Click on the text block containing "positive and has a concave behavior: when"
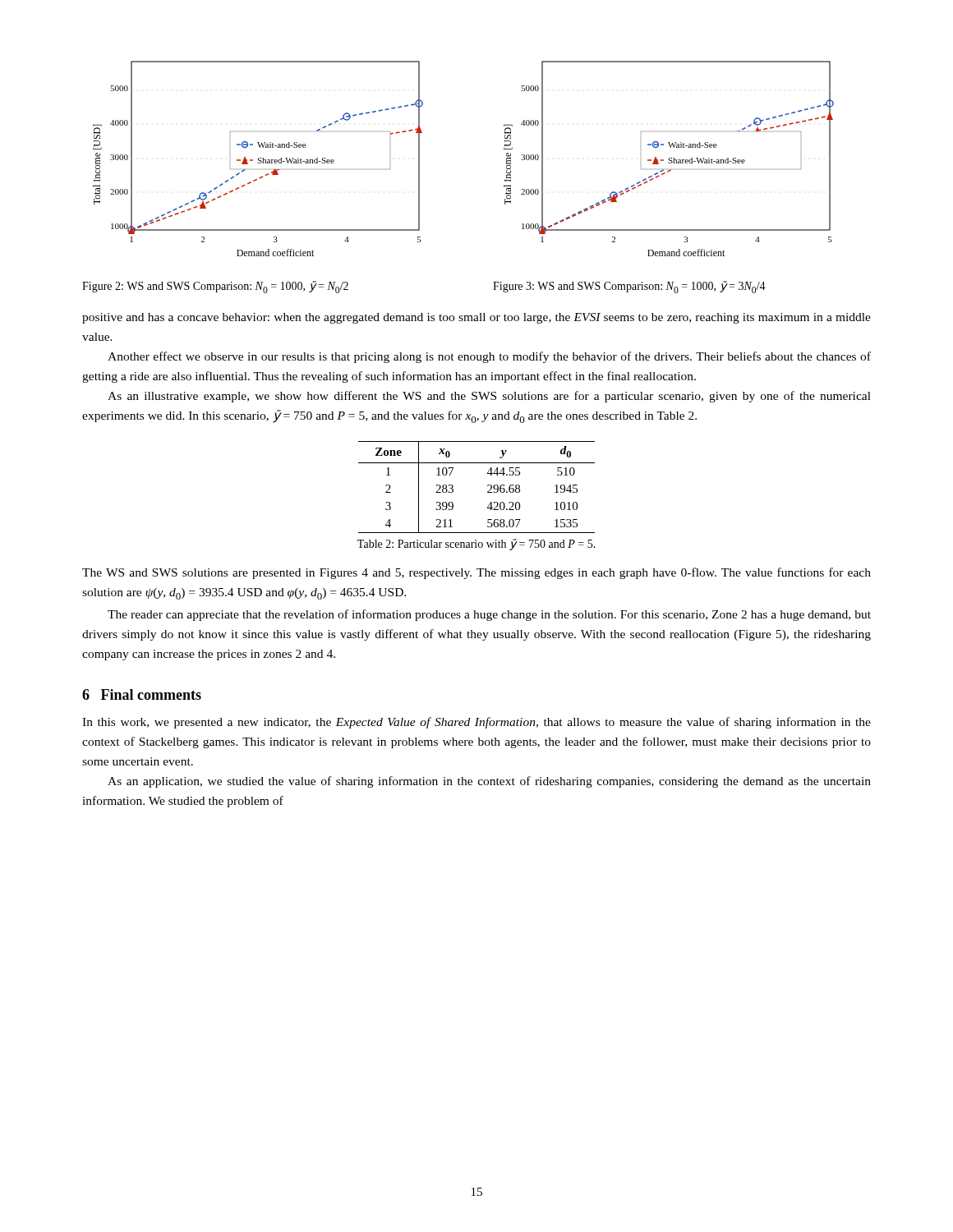The image size is (953, 1232). pos(476,326)
